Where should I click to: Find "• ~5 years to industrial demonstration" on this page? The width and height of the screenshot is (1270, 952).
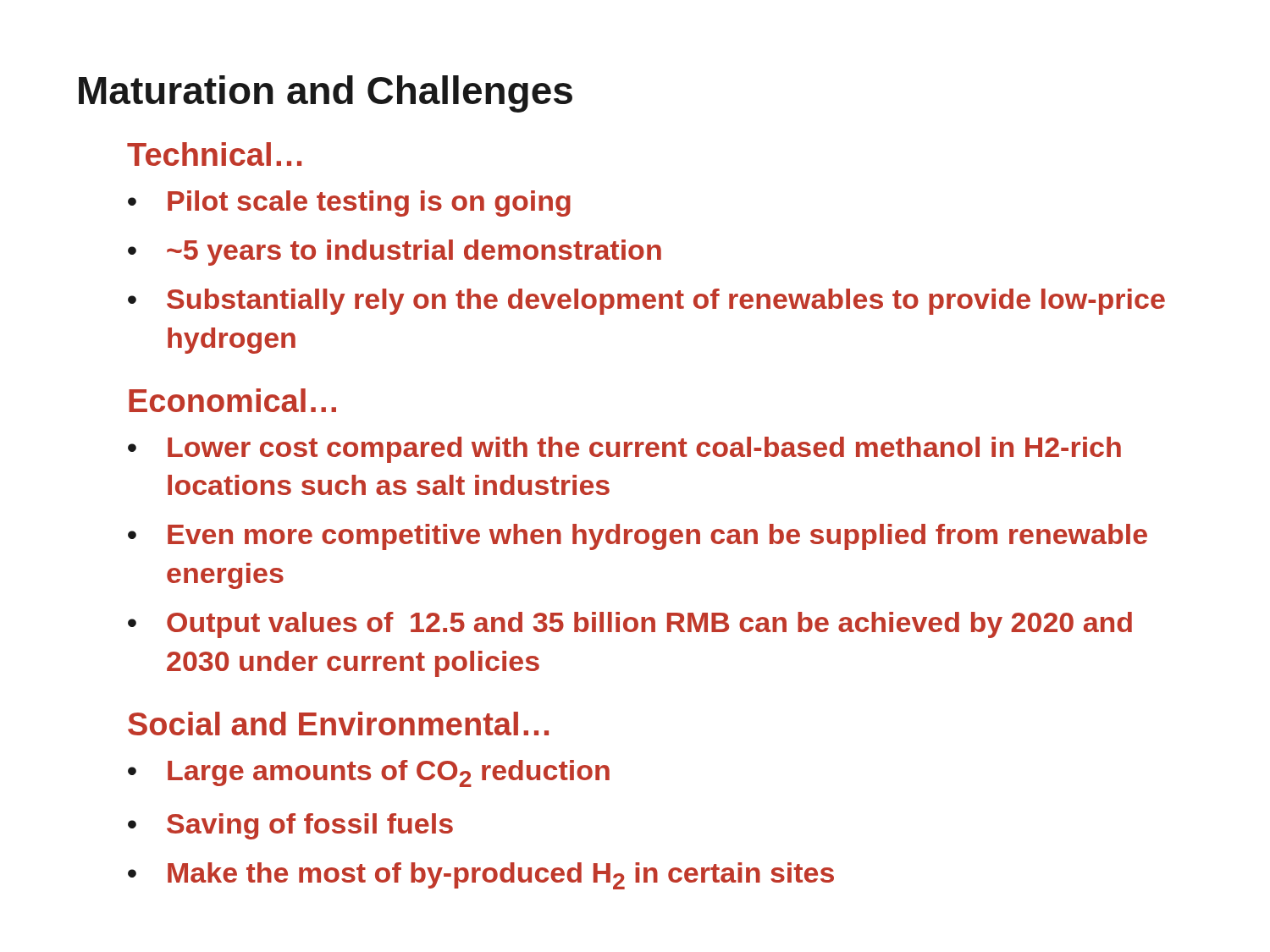660,250
